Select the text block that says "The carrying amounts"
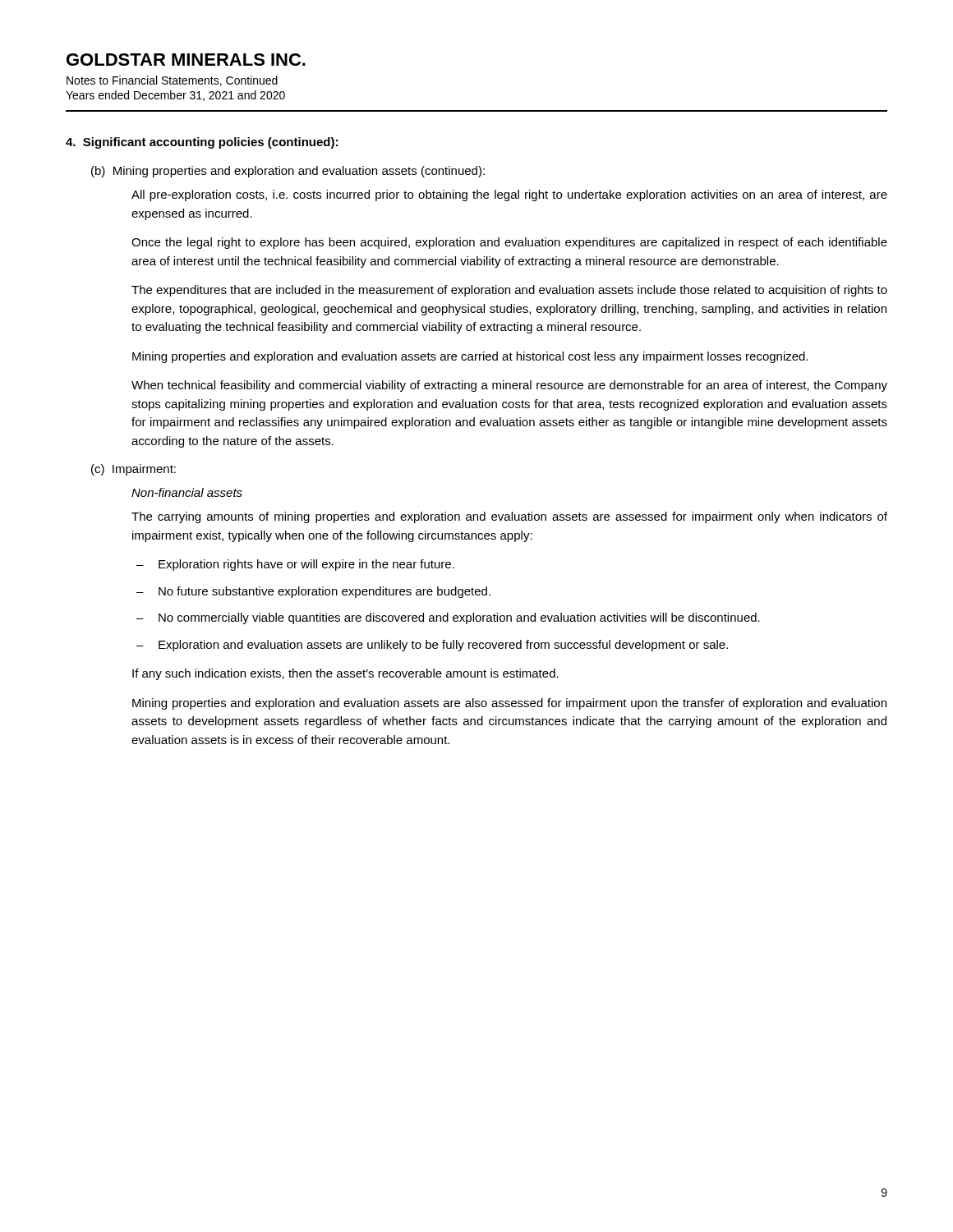953x1232 pixels. click(509, 525)
